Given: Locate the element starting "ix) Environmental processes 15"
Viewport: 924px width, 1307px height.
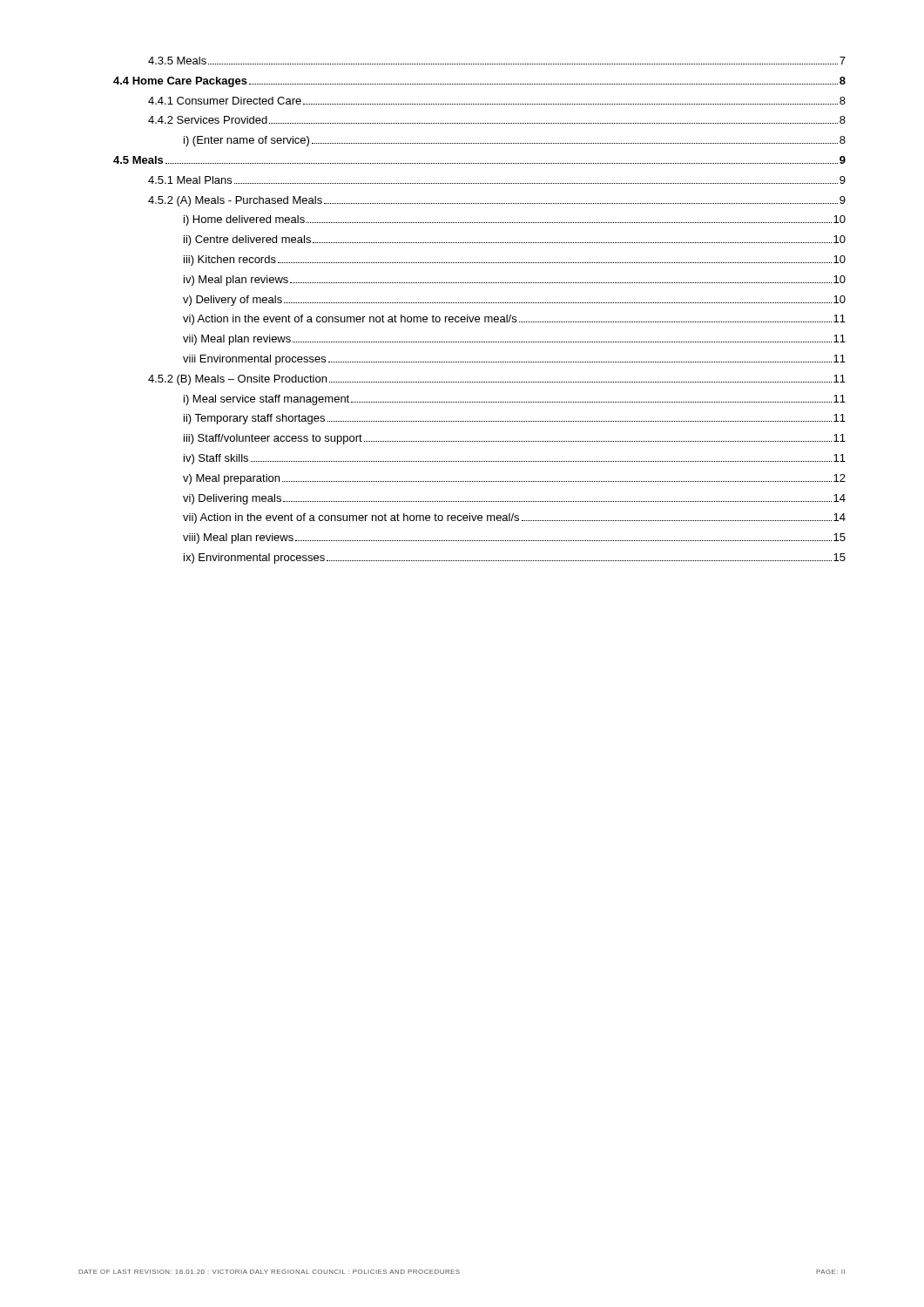Looking at the screenshot, I should (514, 558).
